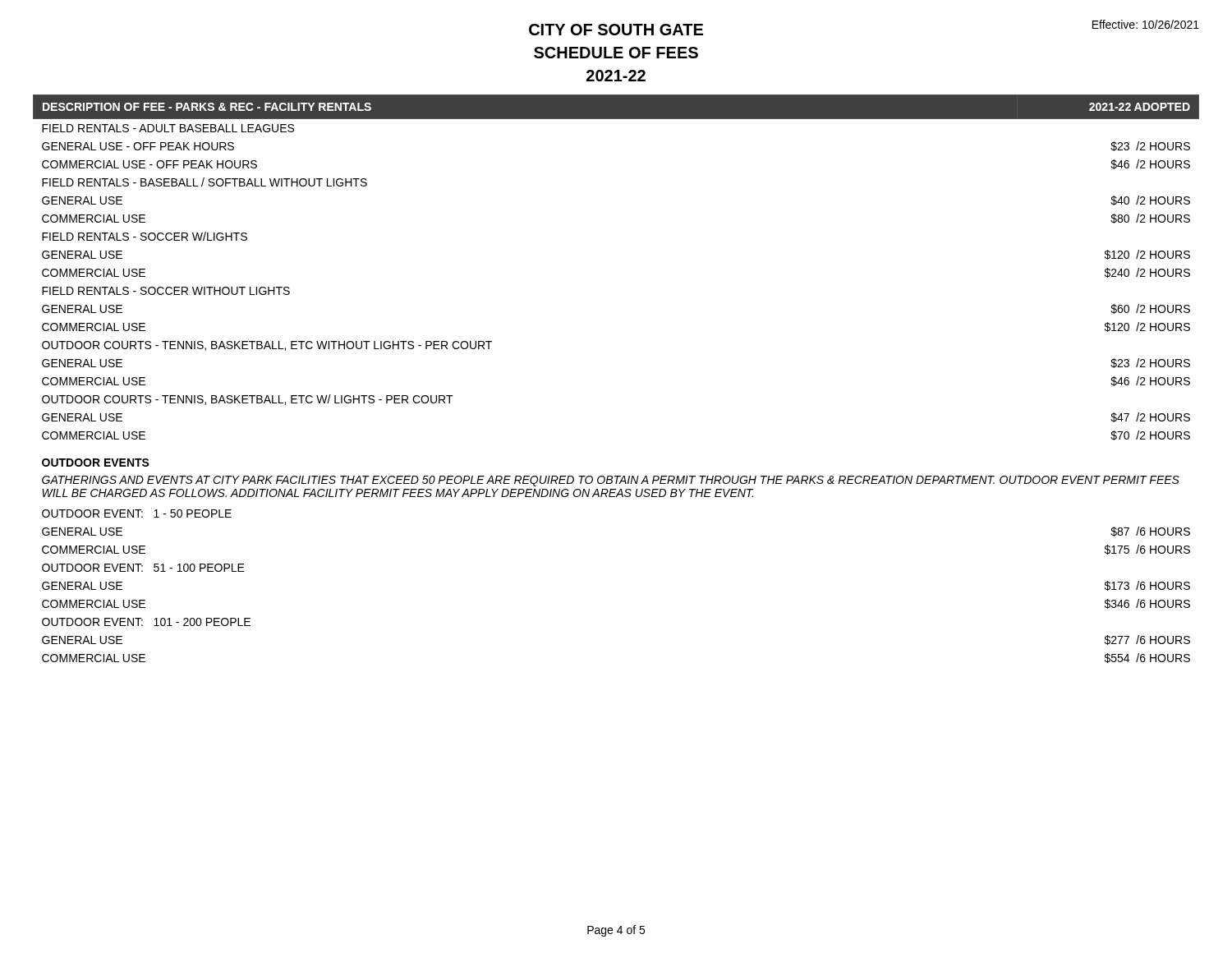Select the table

[616, 381]
